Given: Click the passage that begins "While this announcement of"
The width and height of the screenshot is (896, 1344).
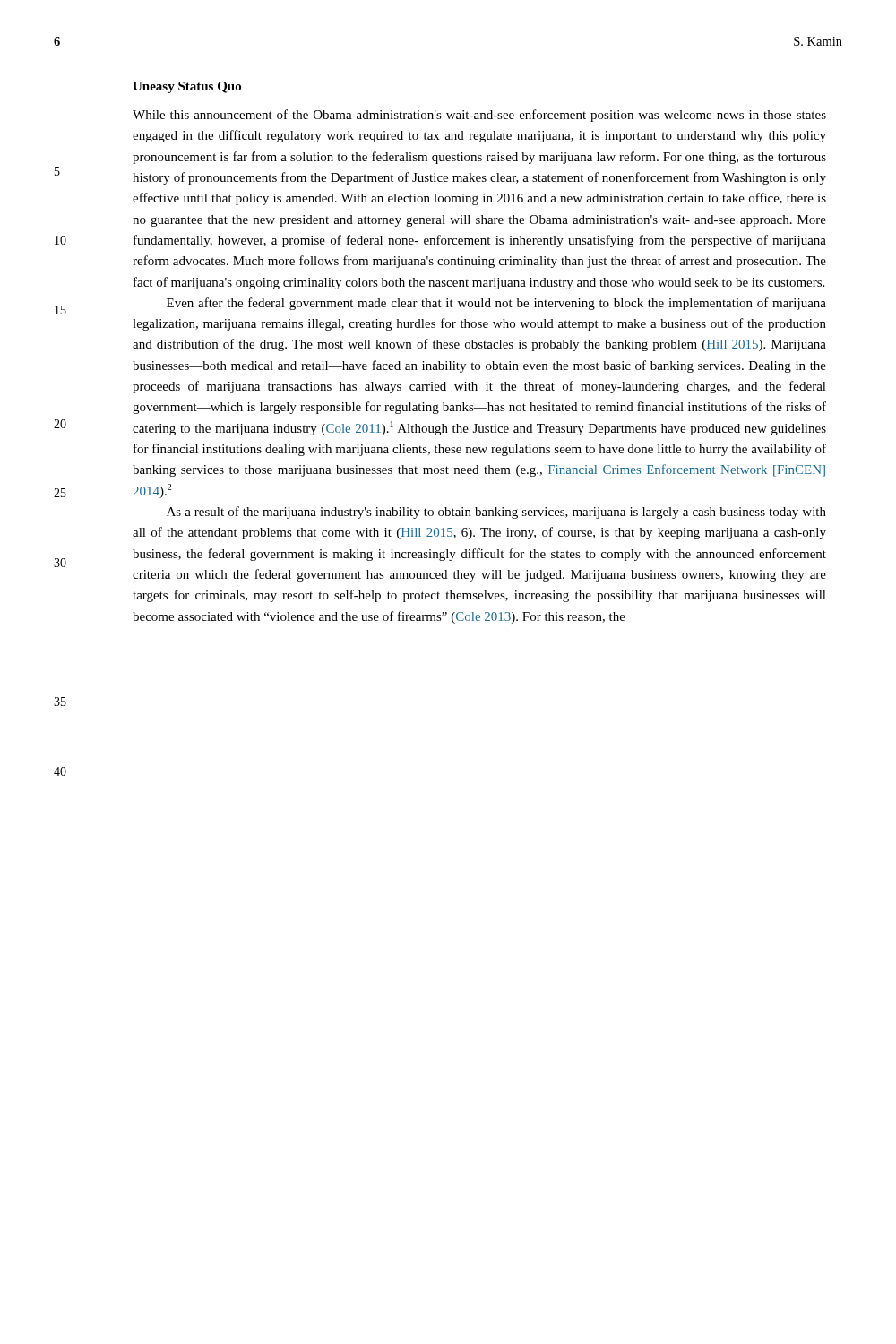Looking at the screenshot, I should (479, 366).
